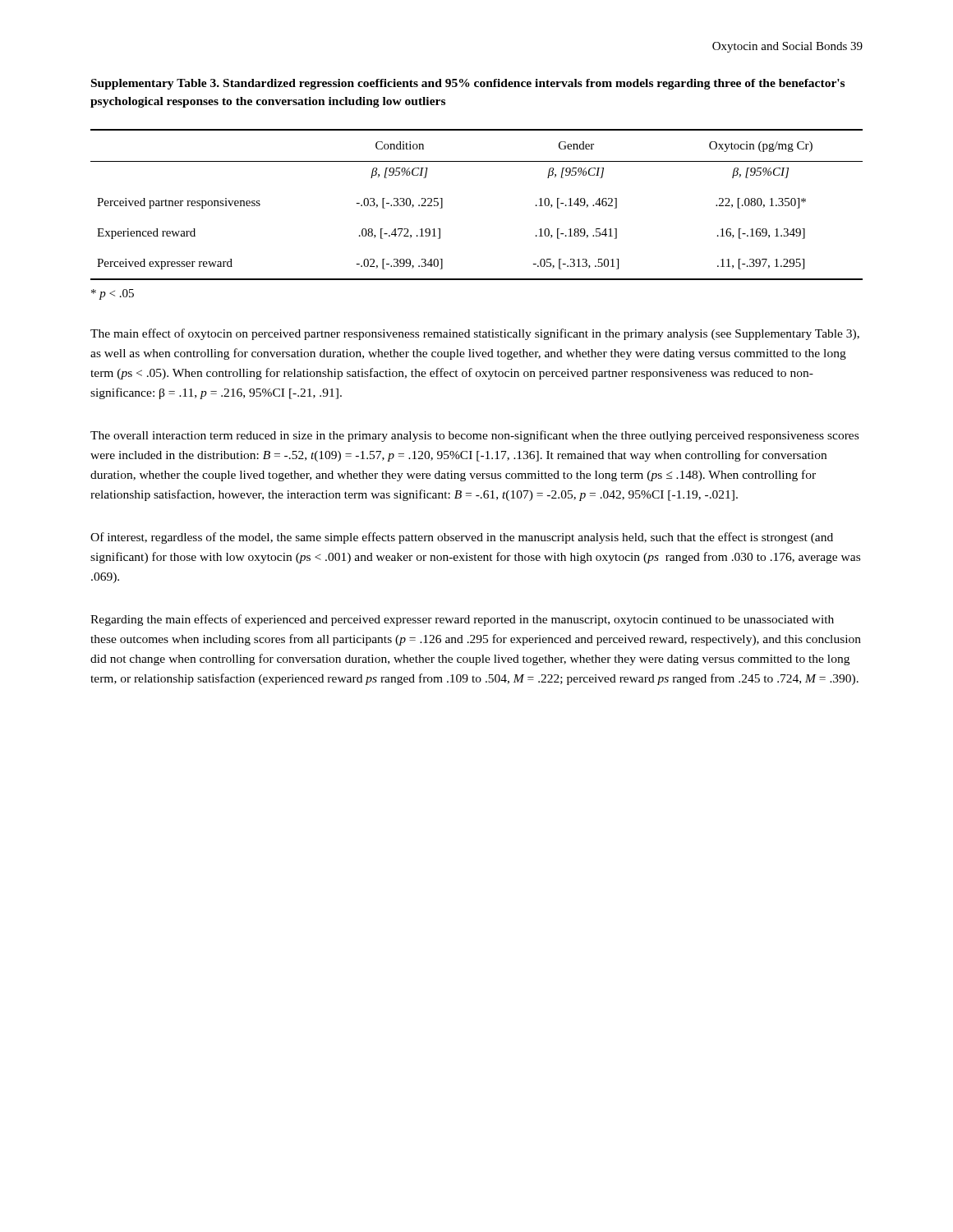Image resolution: width=953 pixels, height=1232 pixels.
Task: Locate the caption that opens with "Supplementary Table 3."
Action: pyautogui.click(x=468, y=92)
